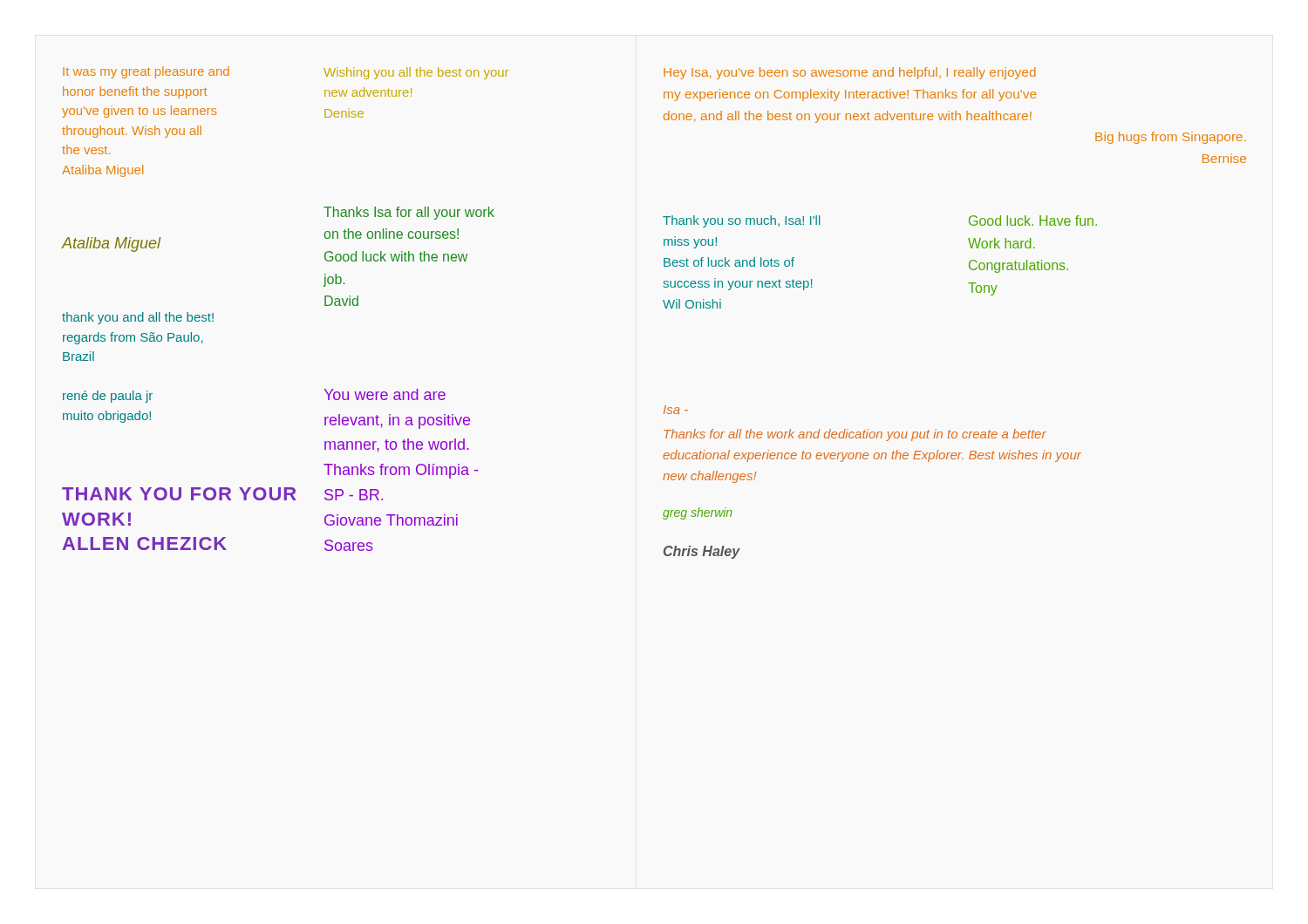Navigate to the region starting "Good luck. Have"
Viewport: 1308px width, 924px height.
pyautogui.click(x=1033, y=254)
